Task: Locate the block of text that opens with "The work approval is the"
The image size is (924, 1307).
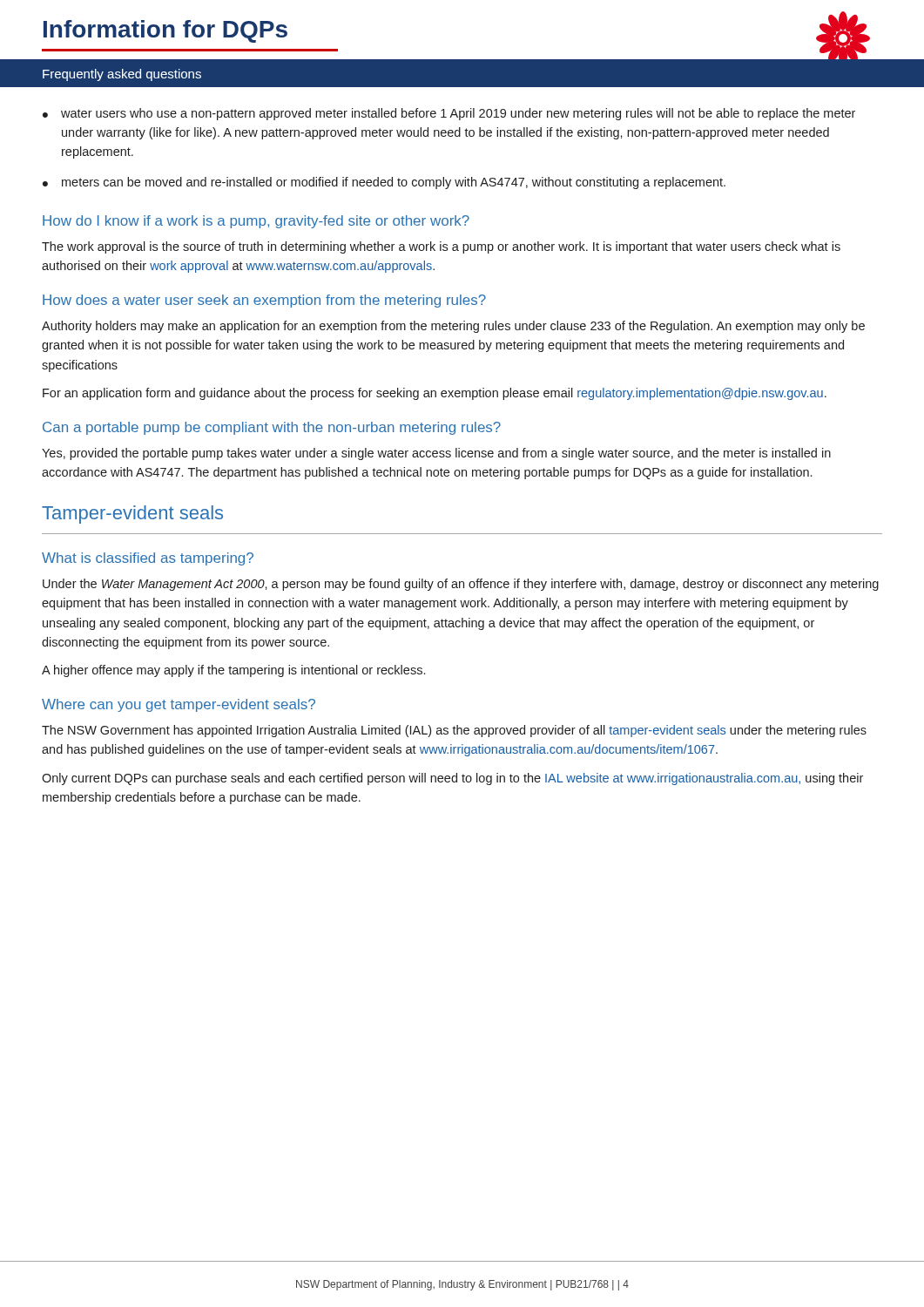Action: click(x=441, y=256)
